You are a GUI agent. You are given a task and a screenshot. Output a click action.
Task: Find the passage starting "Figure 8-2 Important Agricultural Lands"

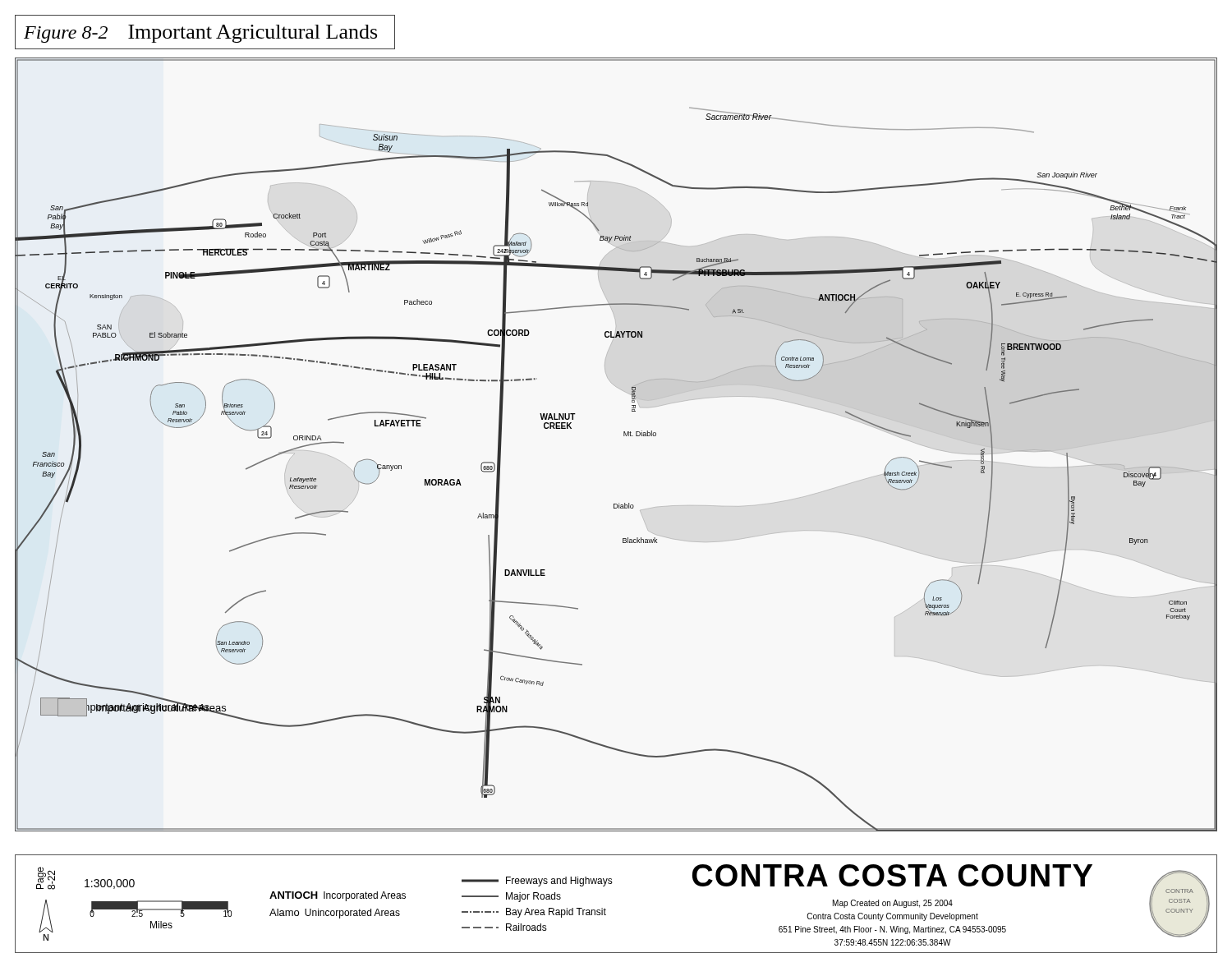point(201,32)
